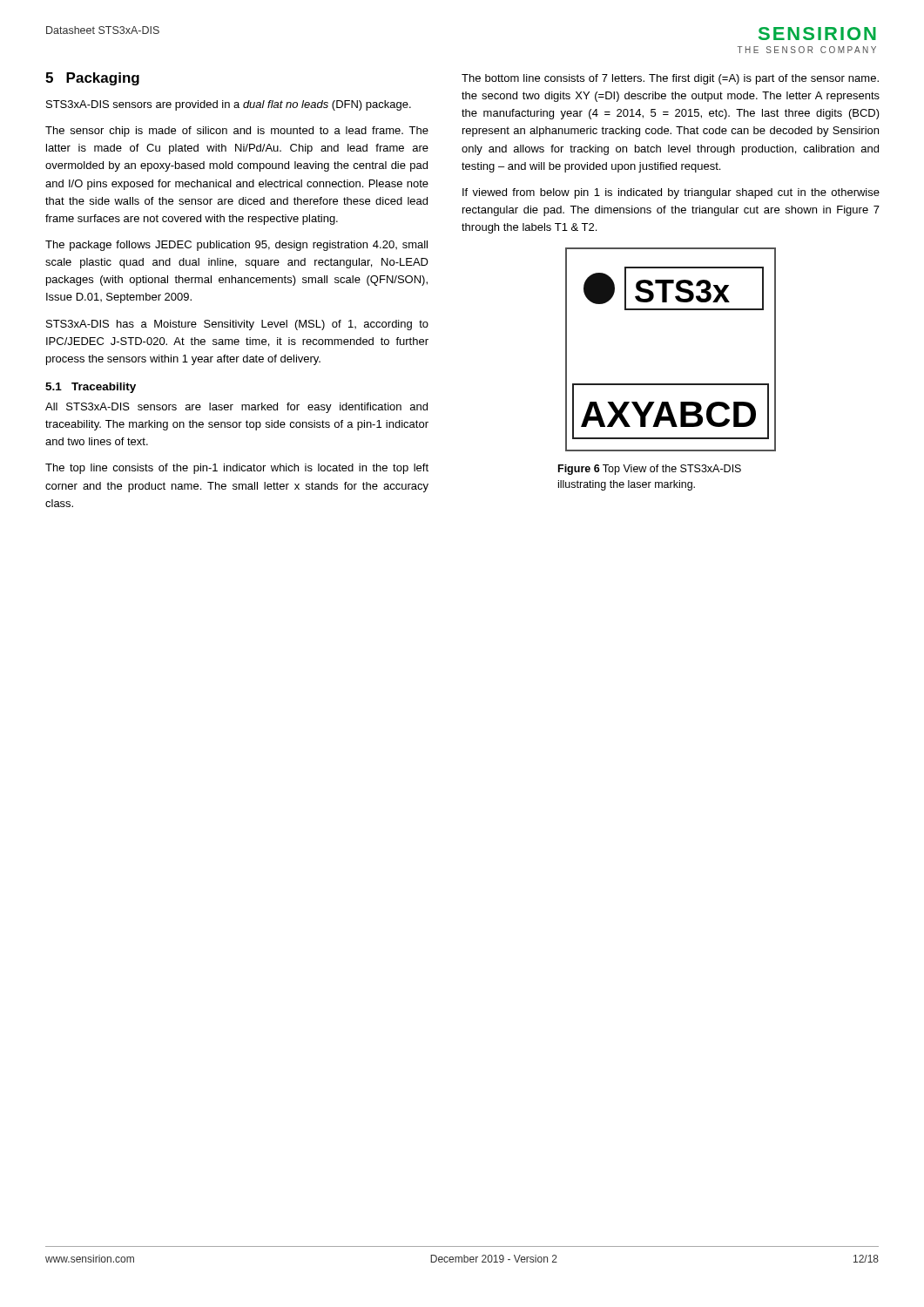Screen dimensions: 1307x924
Task: Select the passage starting "STS3xA-DIS has a Moisture Sensitivity Level"
Action: pos(237,341)
